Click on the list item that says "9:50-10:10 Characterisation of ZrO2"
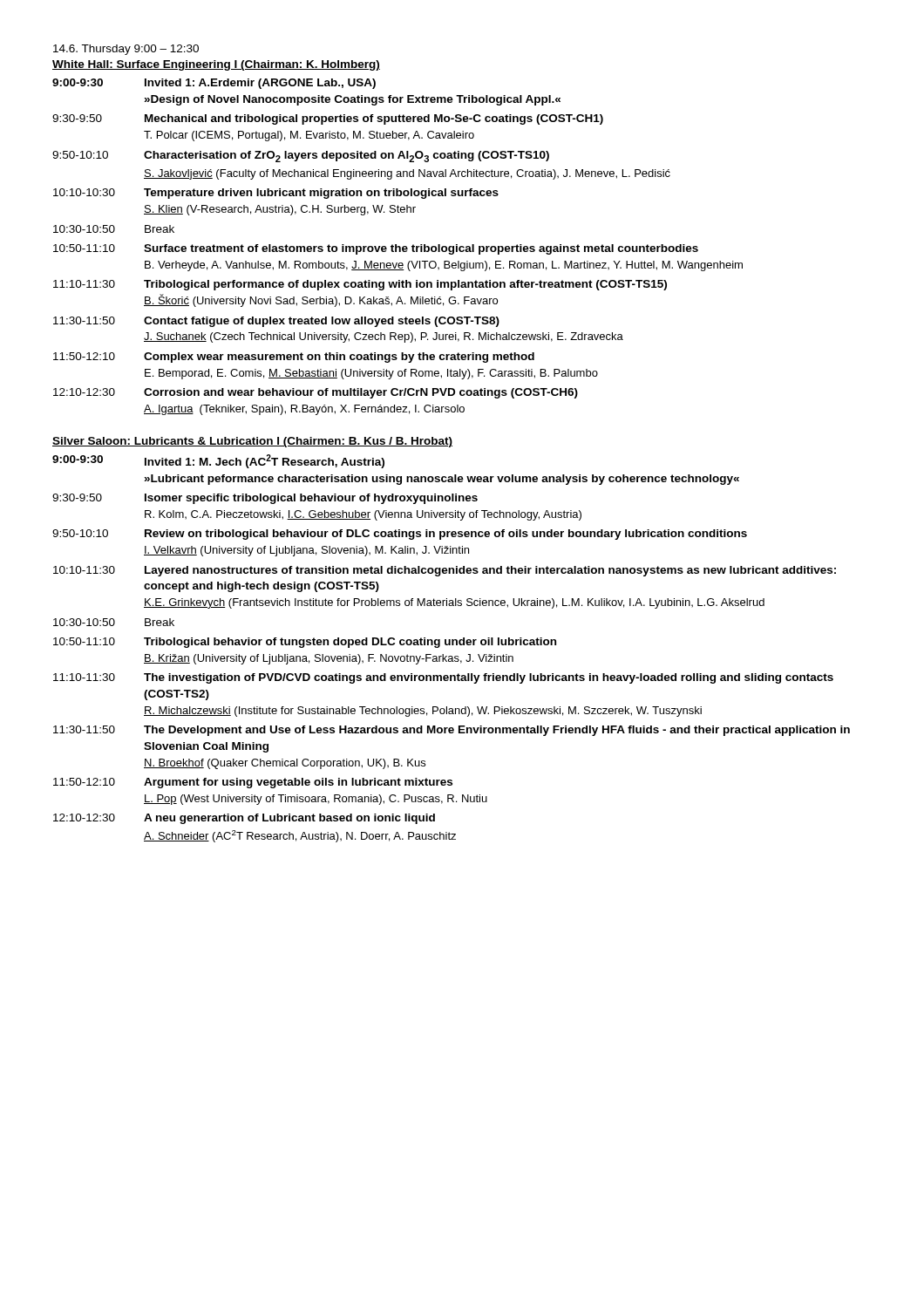924x1308 pixels. click(462, 164)
